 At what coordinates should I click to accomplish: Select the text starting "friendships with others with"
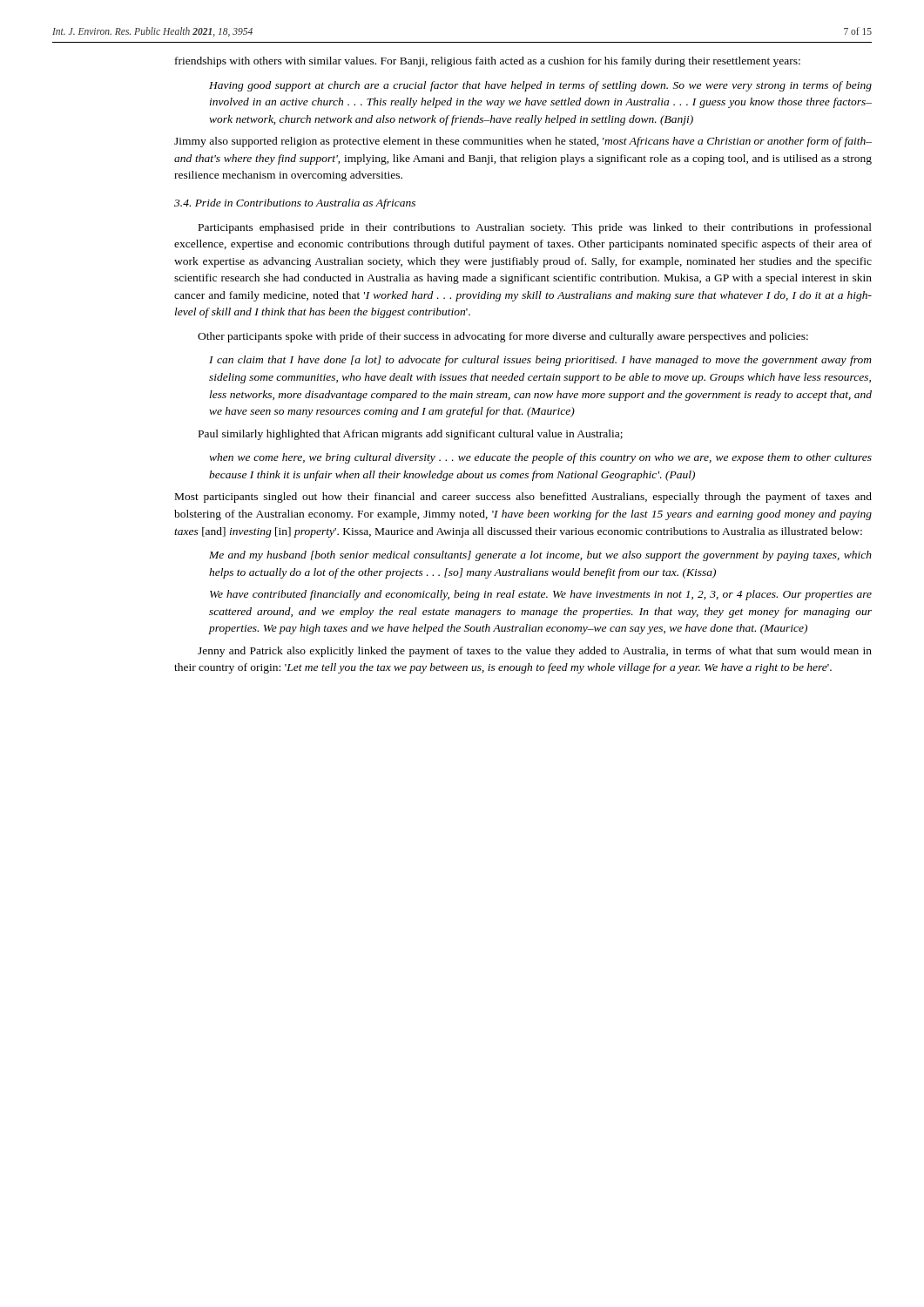pyautogui.click(x=523, y=61)
